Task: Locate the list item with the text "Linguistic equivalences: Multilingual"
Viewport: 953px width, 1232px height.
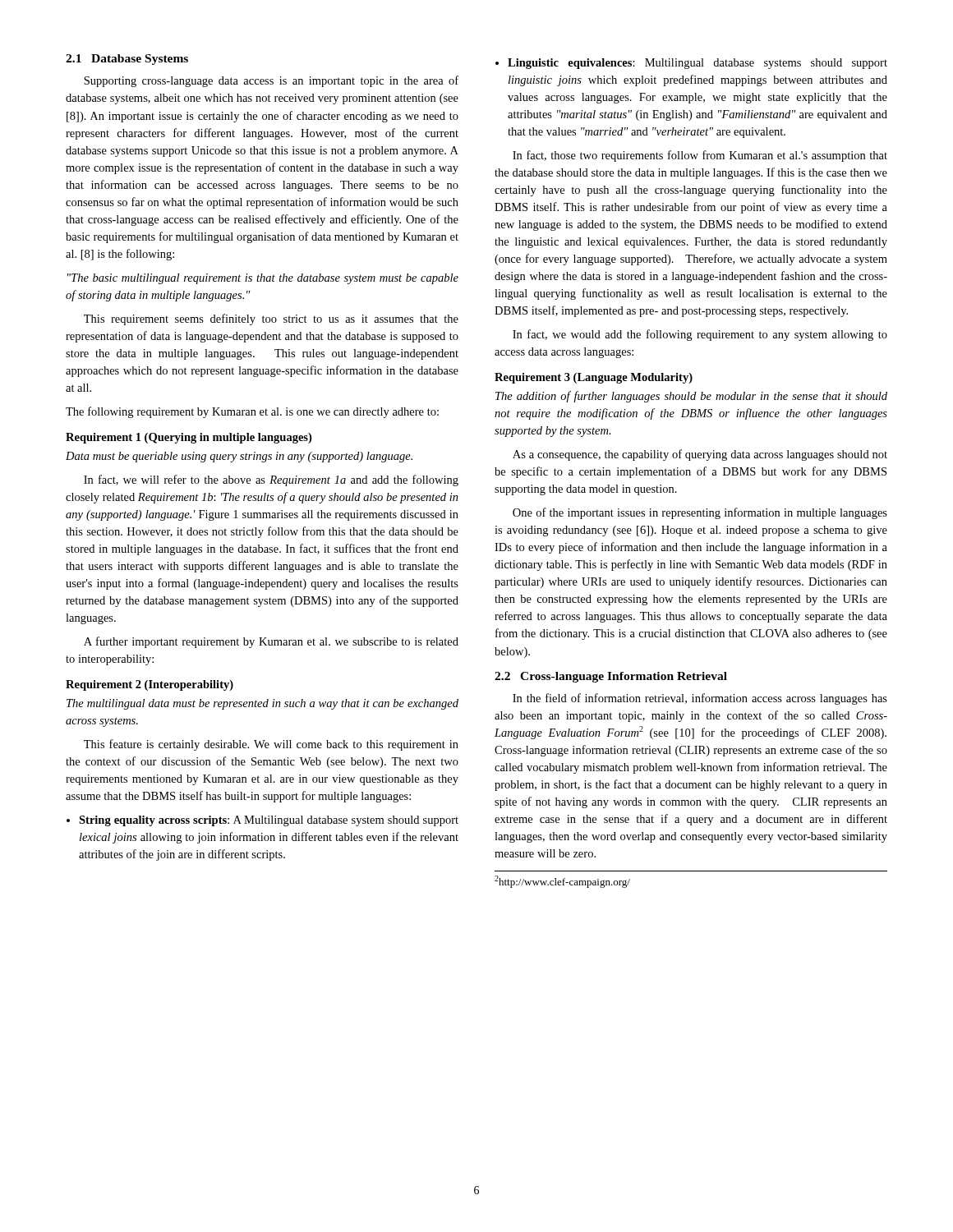Action: tap(698, 97)
